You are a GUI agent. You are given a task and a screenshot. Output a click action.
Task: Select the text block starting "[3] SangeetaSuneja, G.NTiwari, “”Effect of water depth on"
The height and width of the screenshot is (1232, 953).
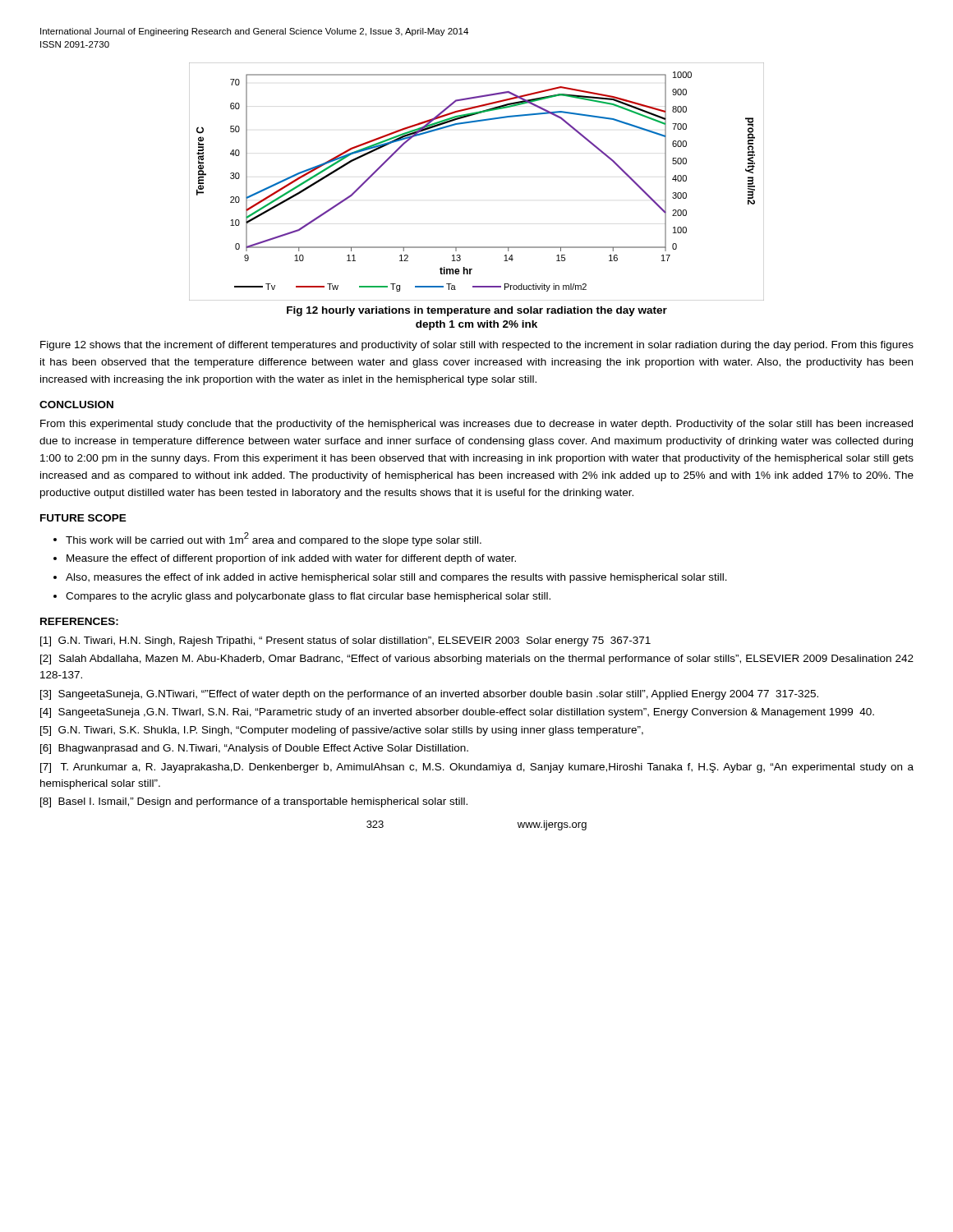429,693
